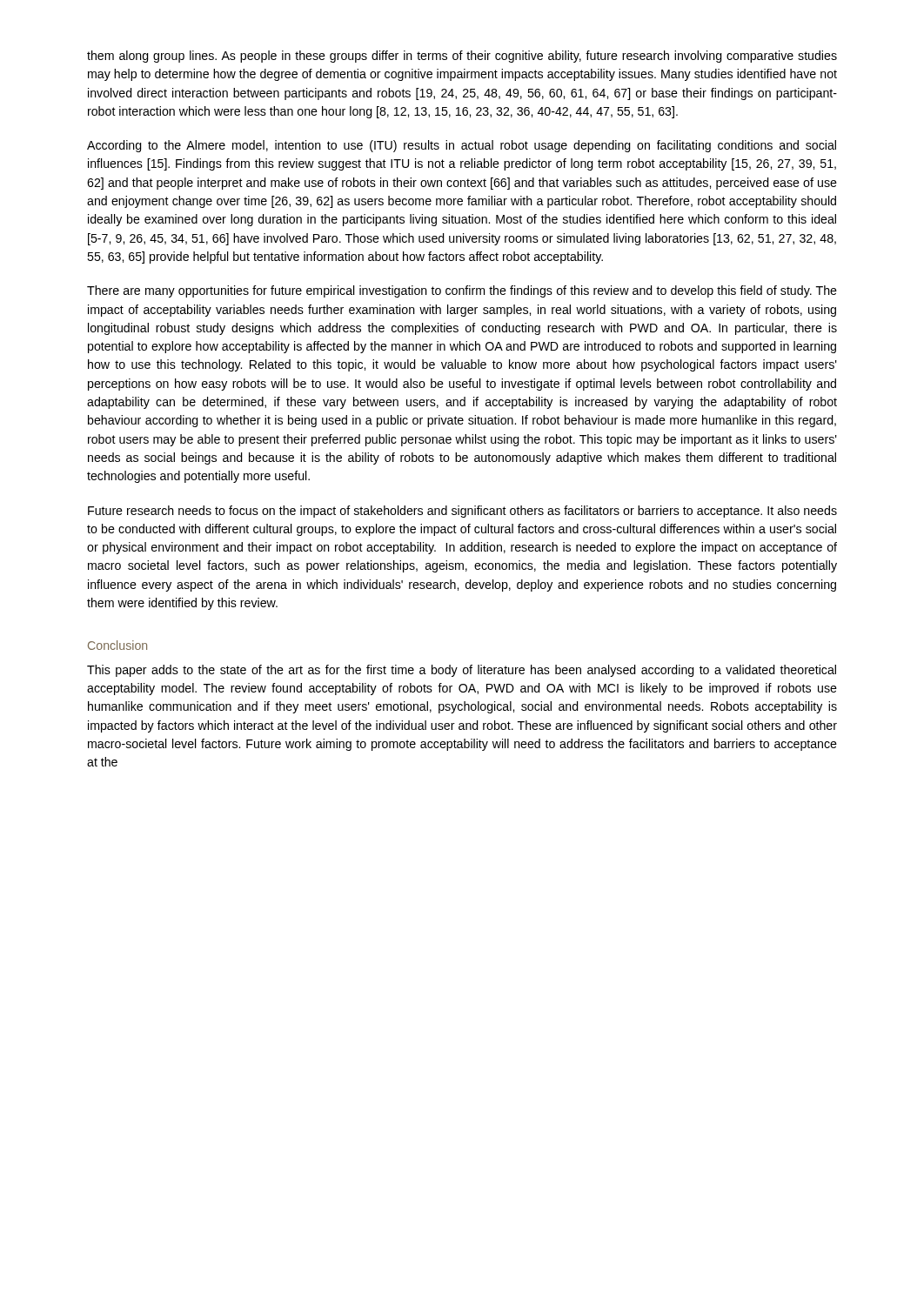Screen dimensions: 1305x924
Task: Point to the text block starting "them along group lines. As"
Action: point(462,83)
